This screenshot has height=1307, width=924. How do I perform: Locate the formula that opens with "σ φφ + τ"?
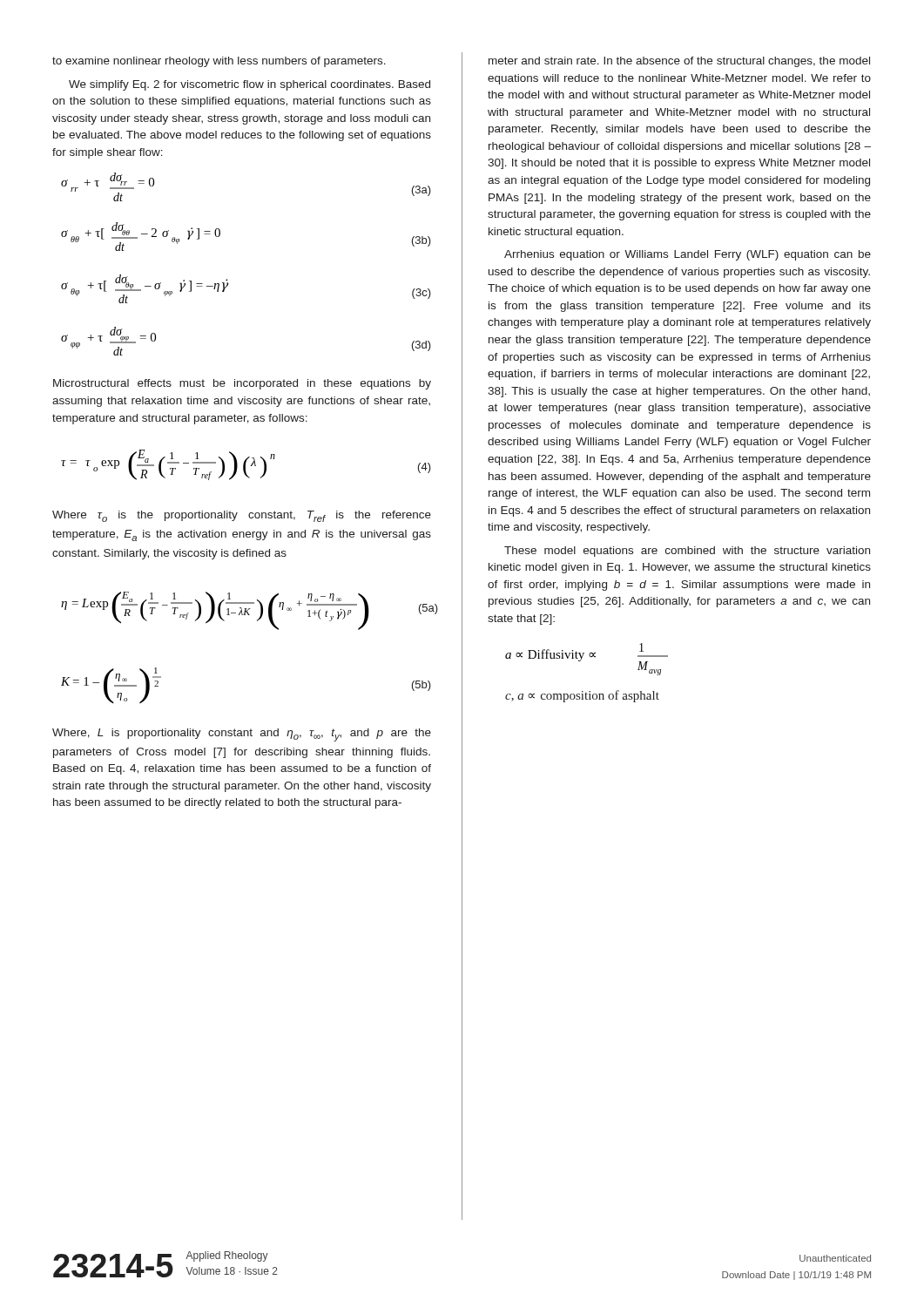point(122,340)
